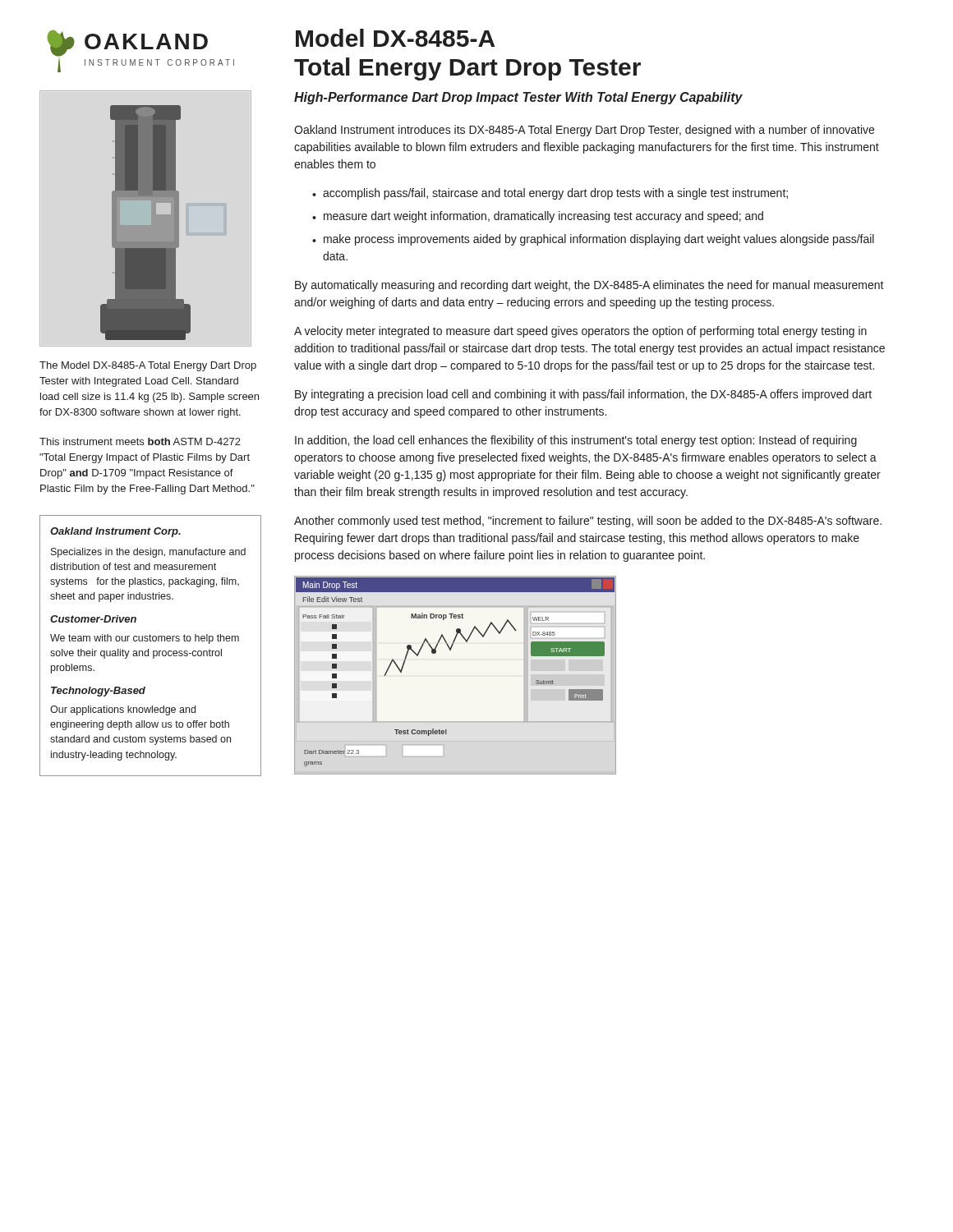This screenshot has width=953, height=1232.
Task: Where is the passage that starts "Oakland Instrument introduces its"?
Action: 586,147
